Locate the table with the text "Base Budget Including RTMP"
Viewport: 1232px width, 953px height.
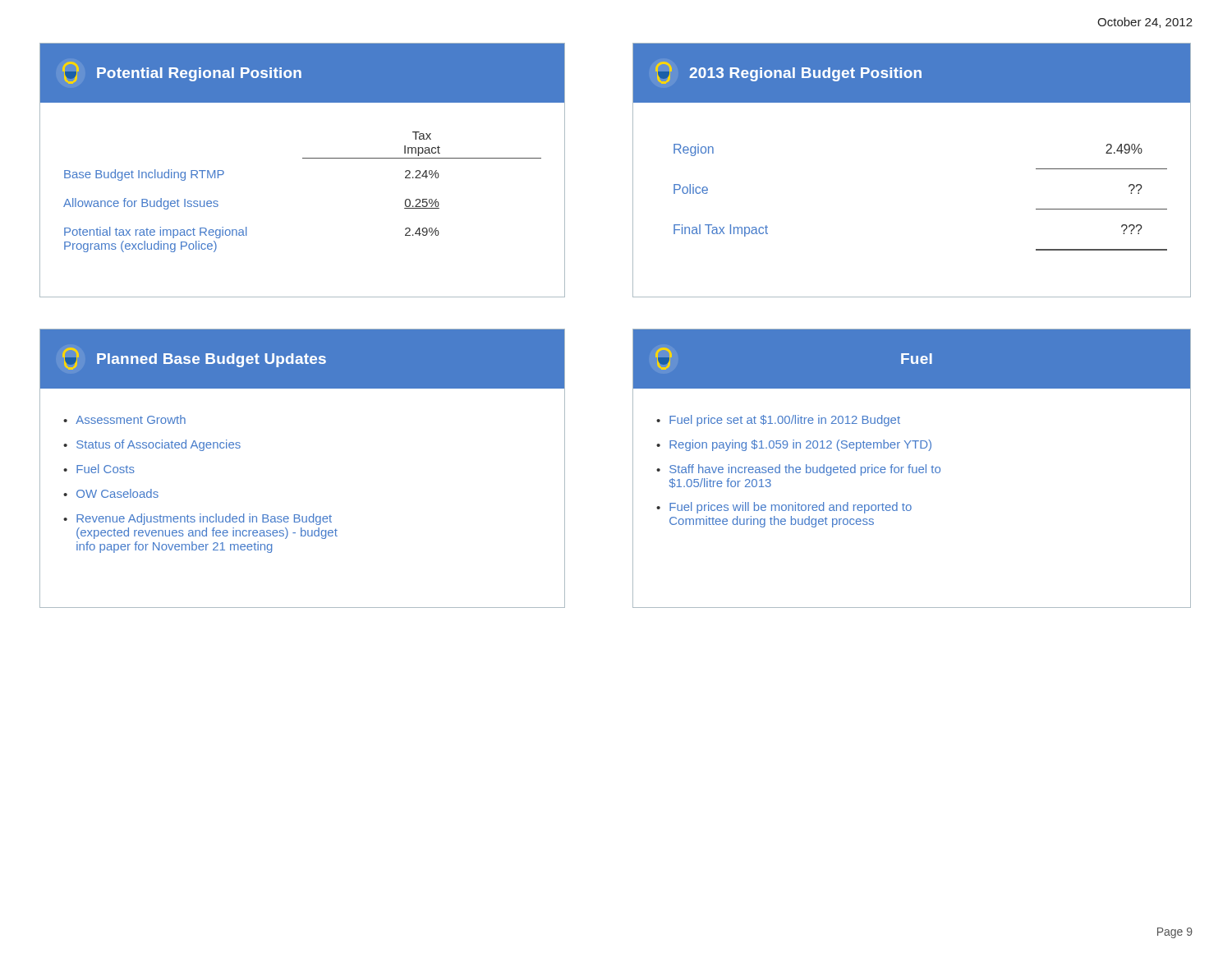tap(302, 188)
